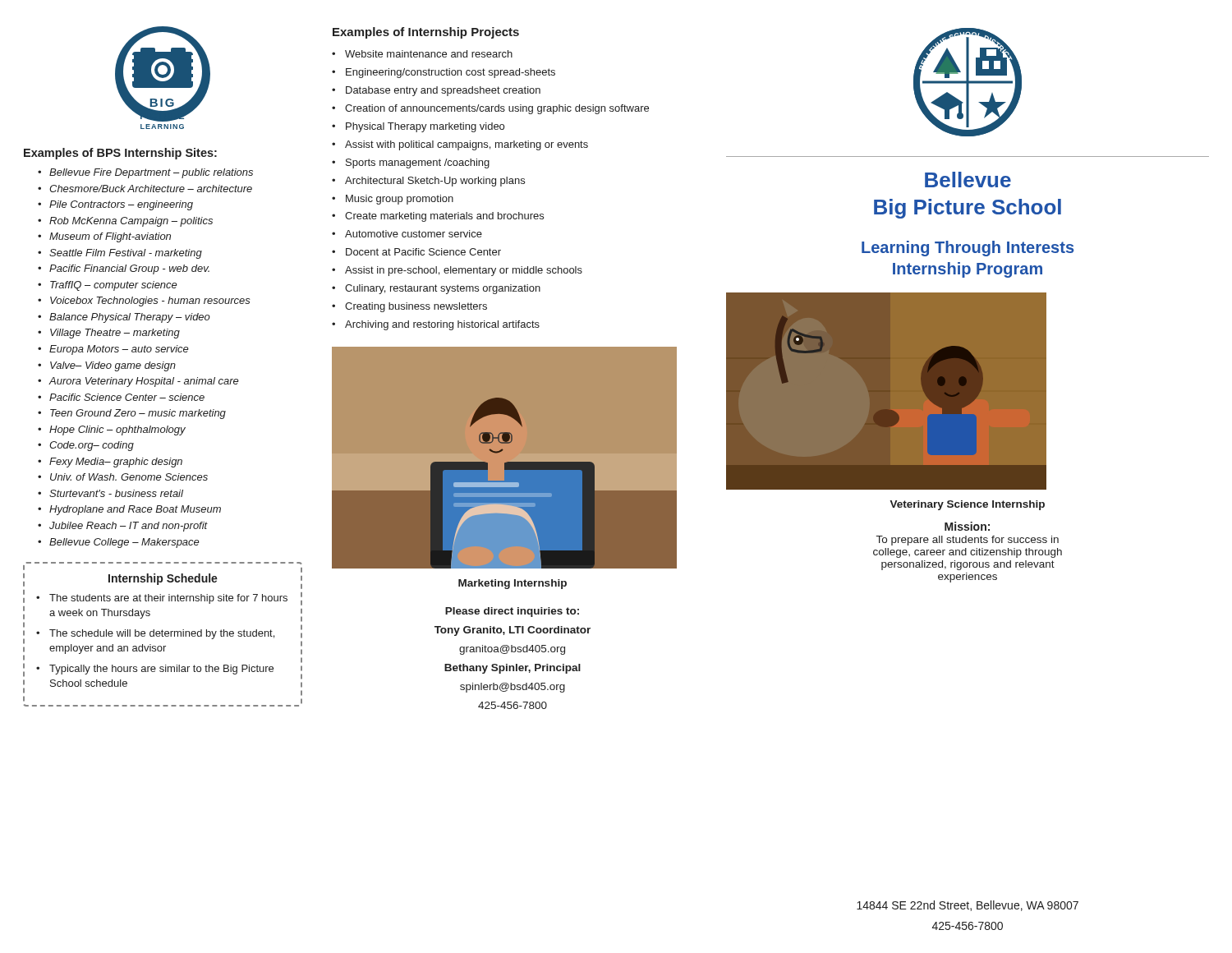This screenshot has width=1232, height=953.
Task: Select the passage starting "Fexy Media– graphic design"
Action: (116, 461)
